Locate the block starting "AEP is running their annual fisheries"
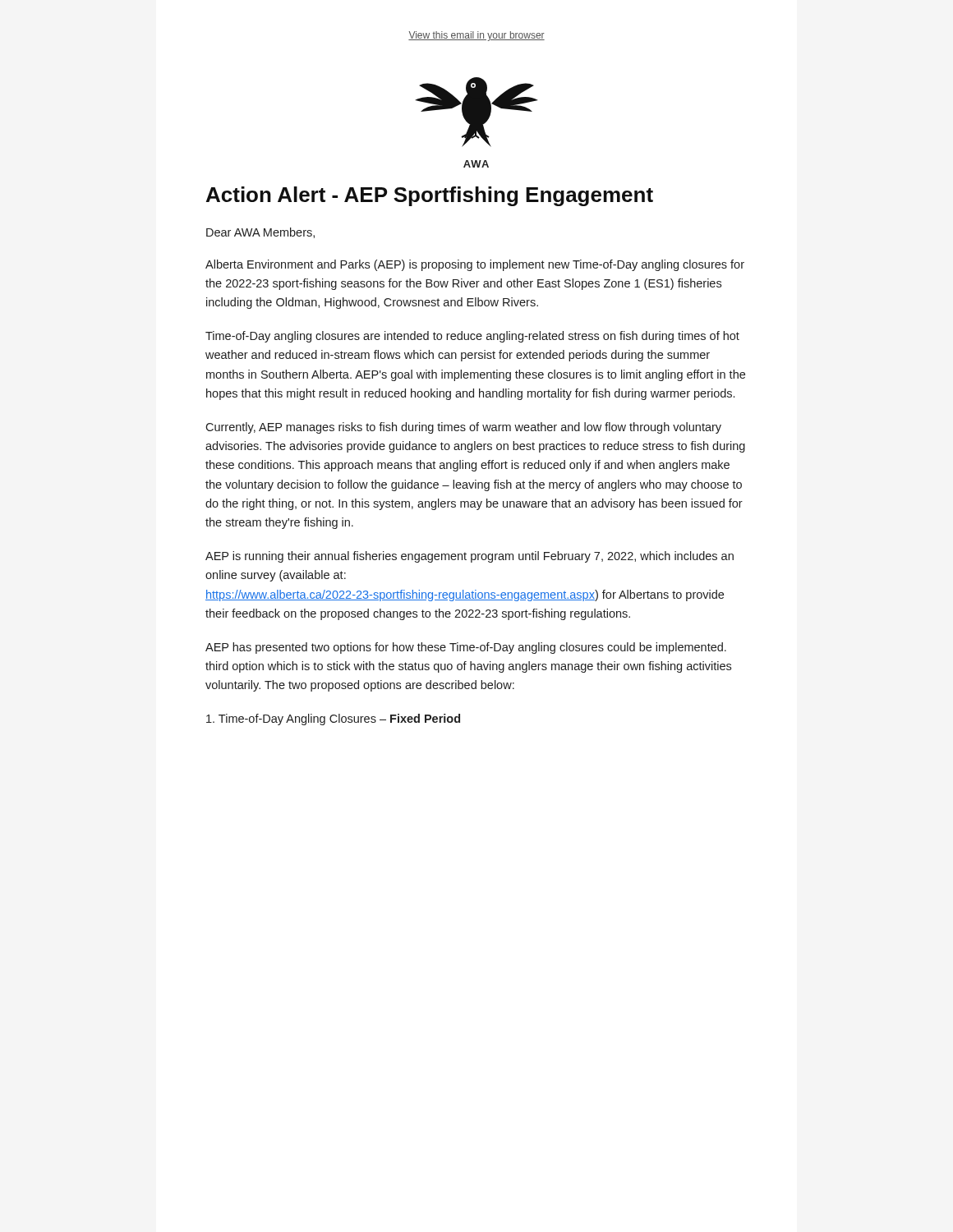953x1232 pixels. coord(470,585)
